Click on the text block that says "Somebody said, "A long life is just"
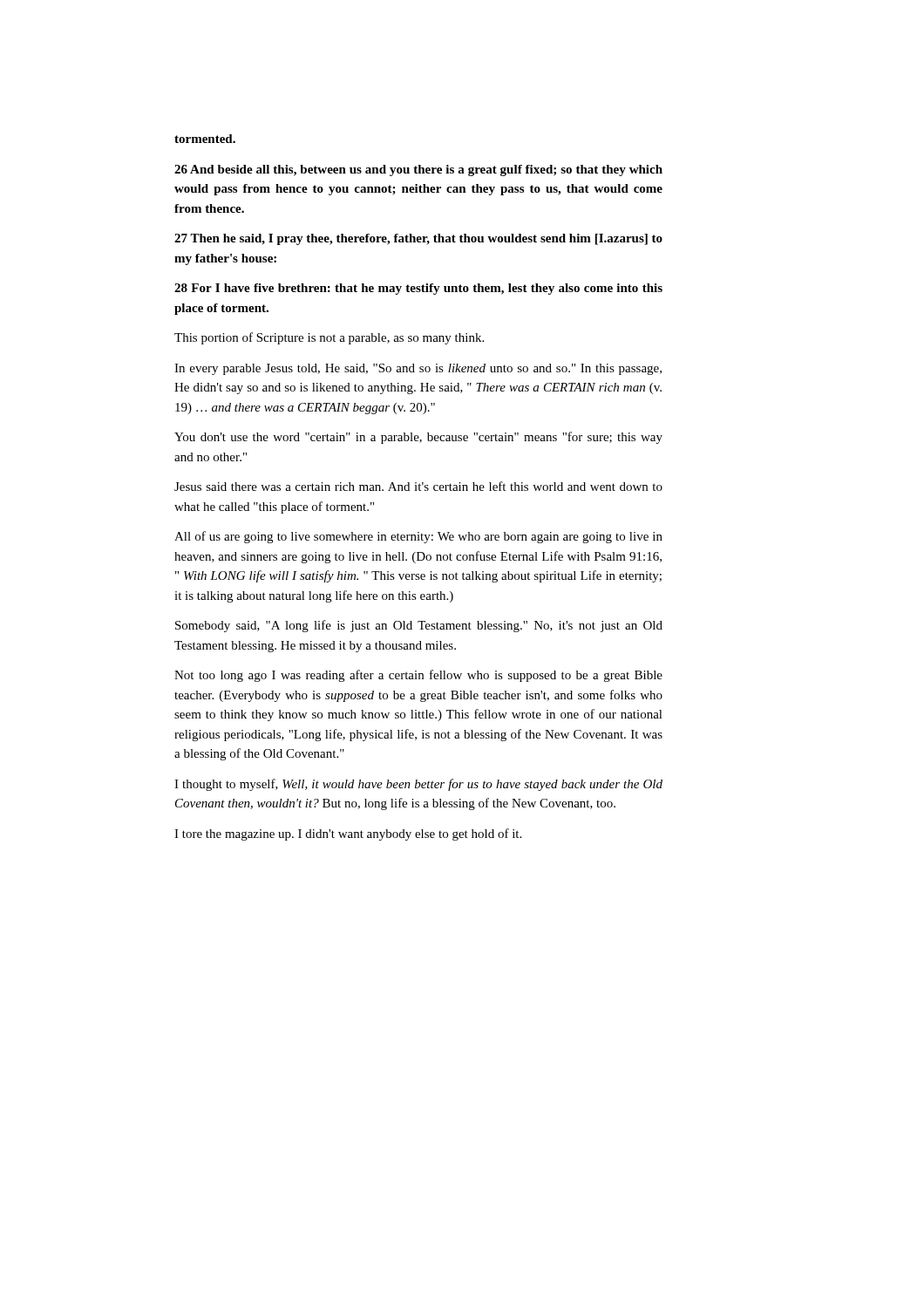 [x=418, y=635]
